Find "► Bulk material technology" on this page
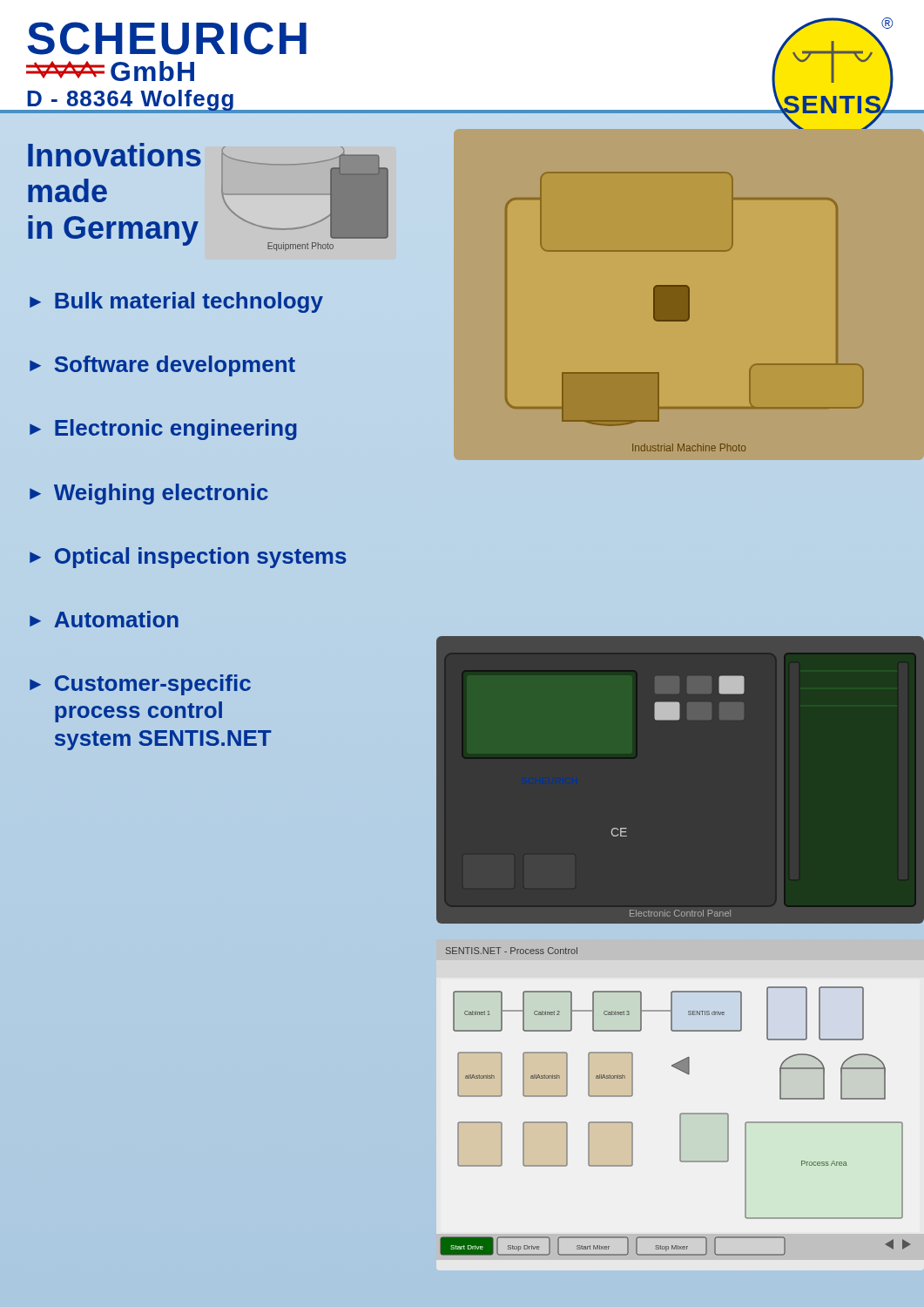The width and height of the screenshot is (924, 1307). tap(175, 301)
